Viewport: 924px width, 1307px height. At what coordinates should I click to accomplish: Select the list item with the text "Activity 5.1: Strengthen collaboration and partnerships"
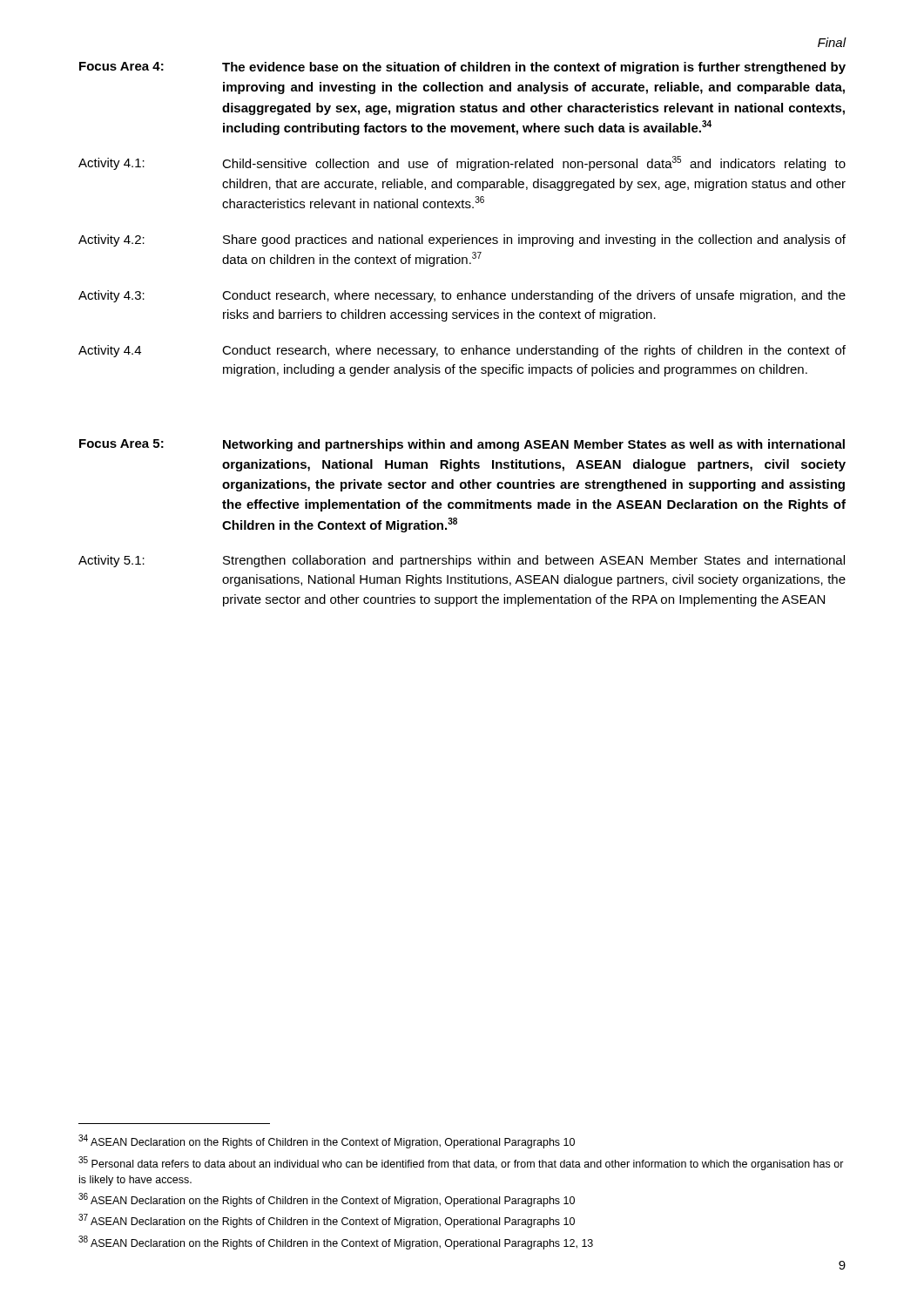coord(462,580)
